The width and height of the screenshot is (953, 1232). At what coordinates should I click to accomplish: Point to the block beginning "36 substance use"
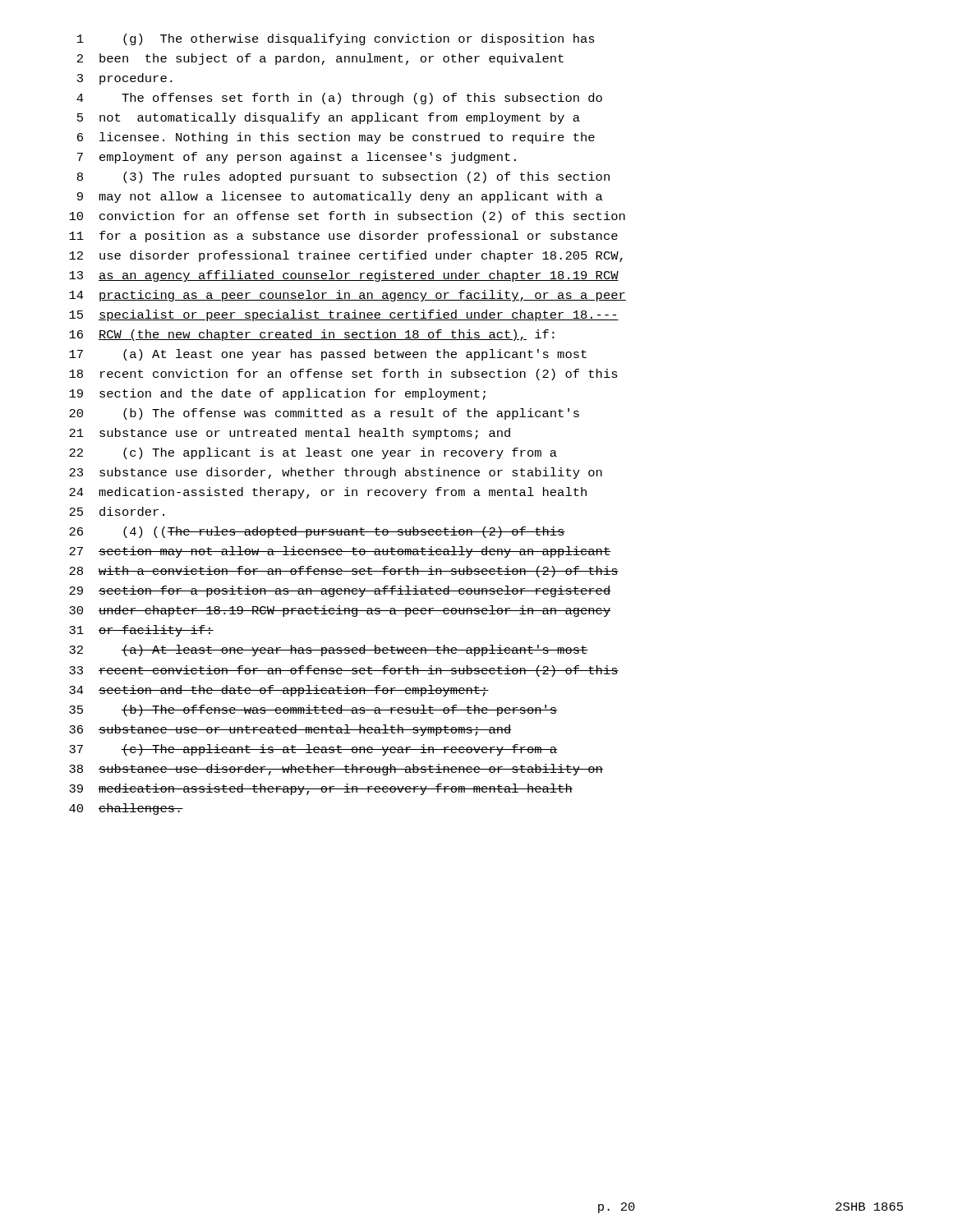tap(476, 730)
